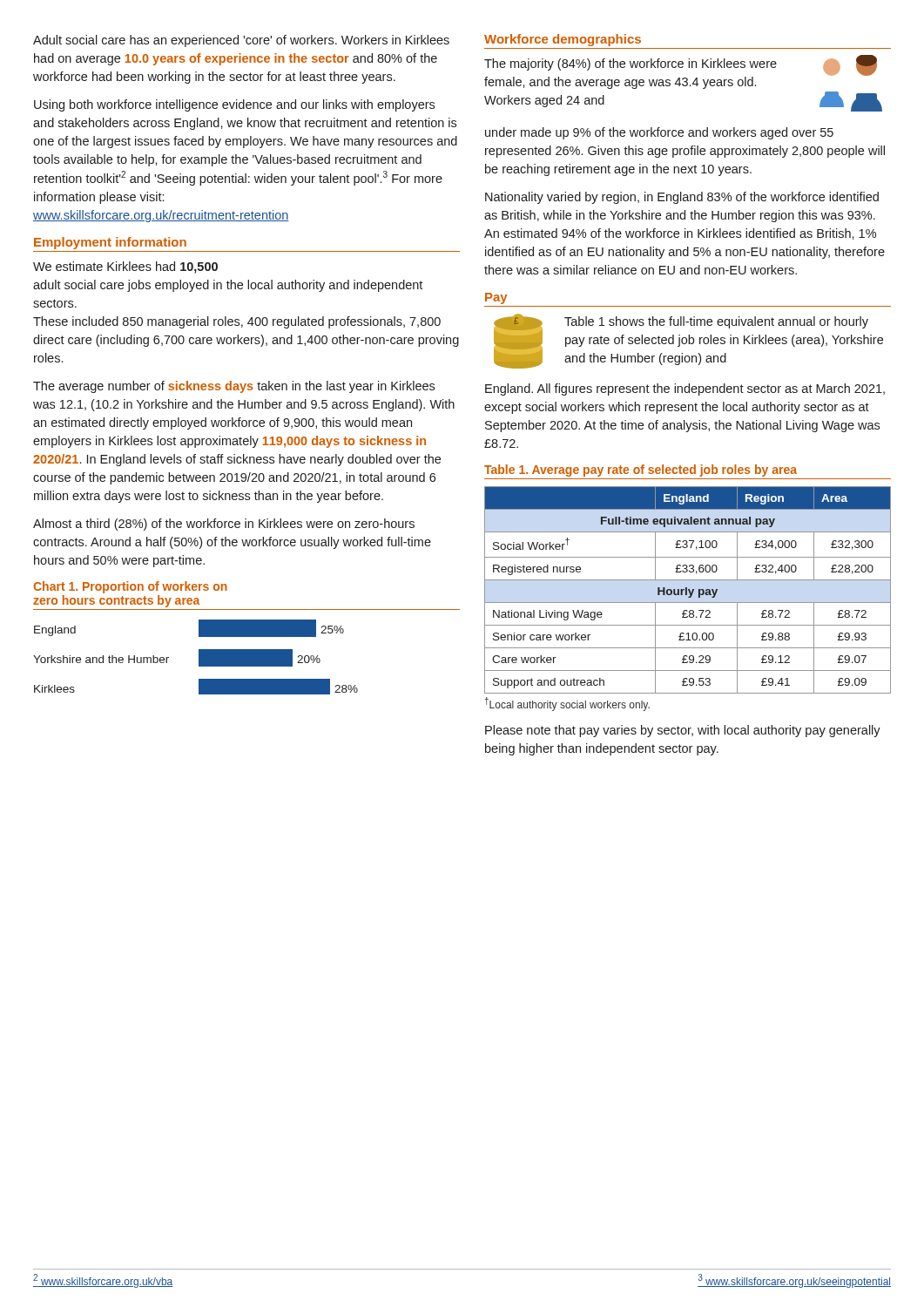924x1307 pixels.
Task: Point to the text block starting "Workforce demographics"
Action: click(x=688, y=40)
